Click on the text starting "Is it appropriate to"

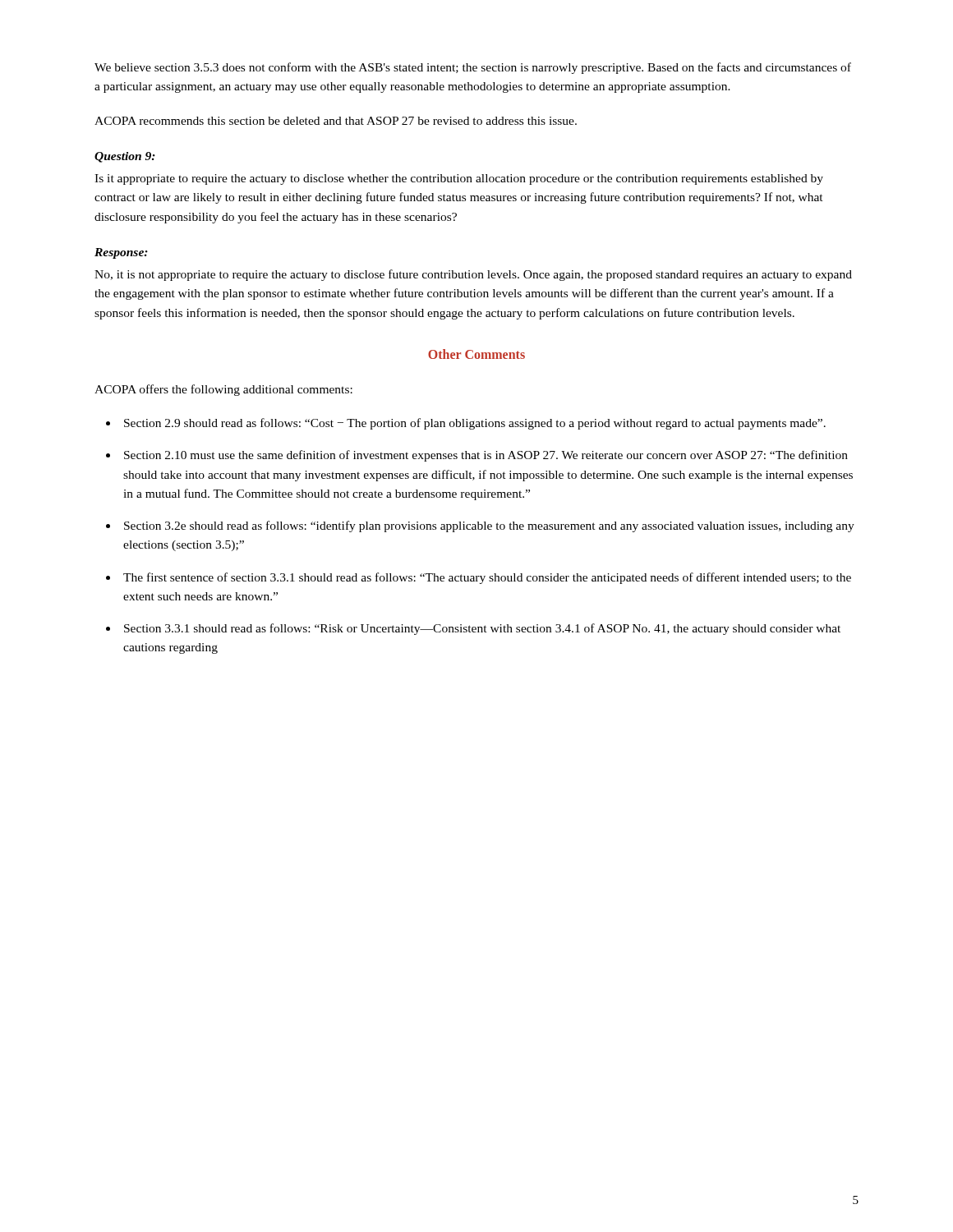459,197
